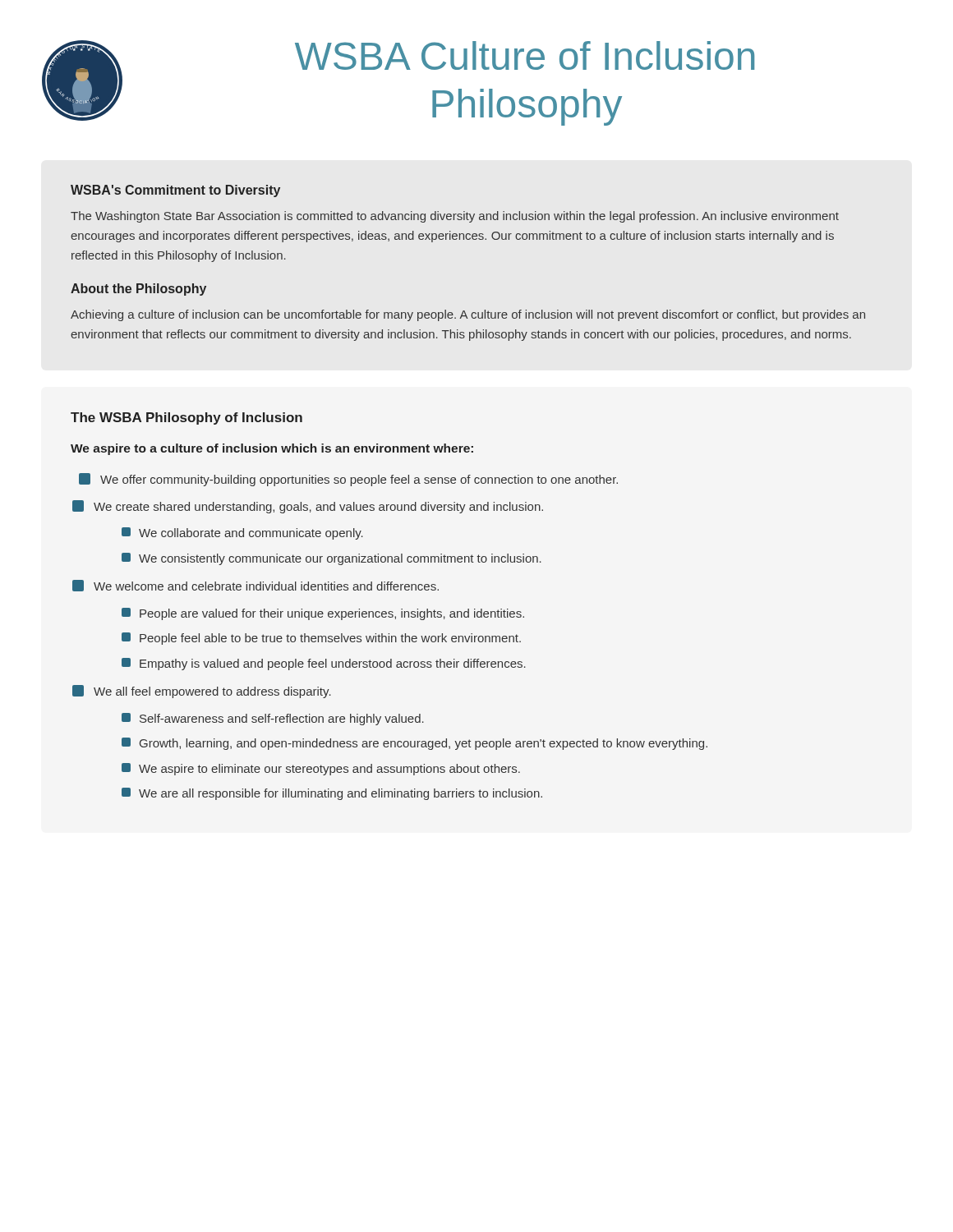Click where it says "We welcome and celebrate individual identities and differences."
953x1232 pixels.
click(256, 586)
